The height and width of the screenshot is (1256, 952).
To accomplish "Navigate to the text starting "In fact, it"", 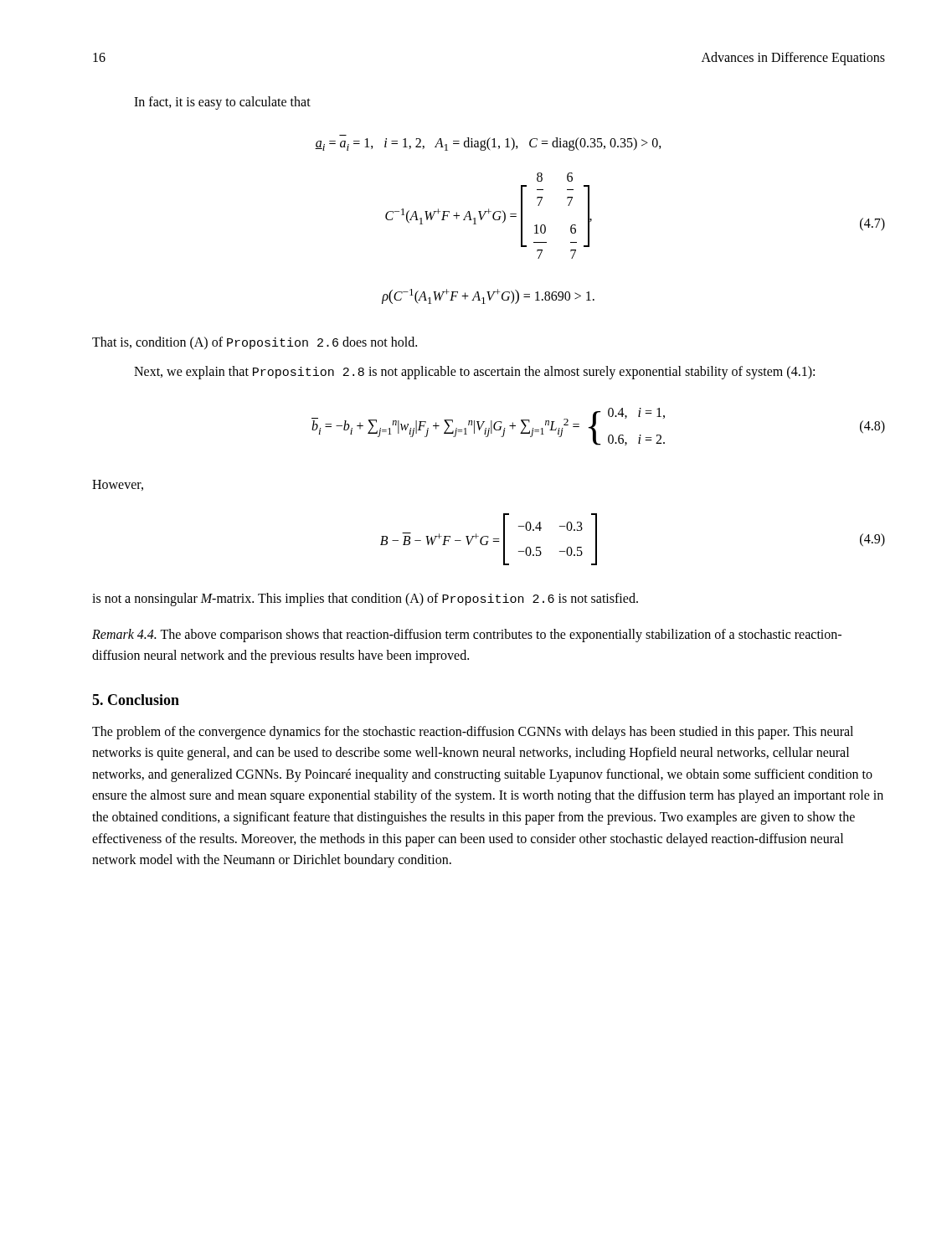I will click(222, 102).
